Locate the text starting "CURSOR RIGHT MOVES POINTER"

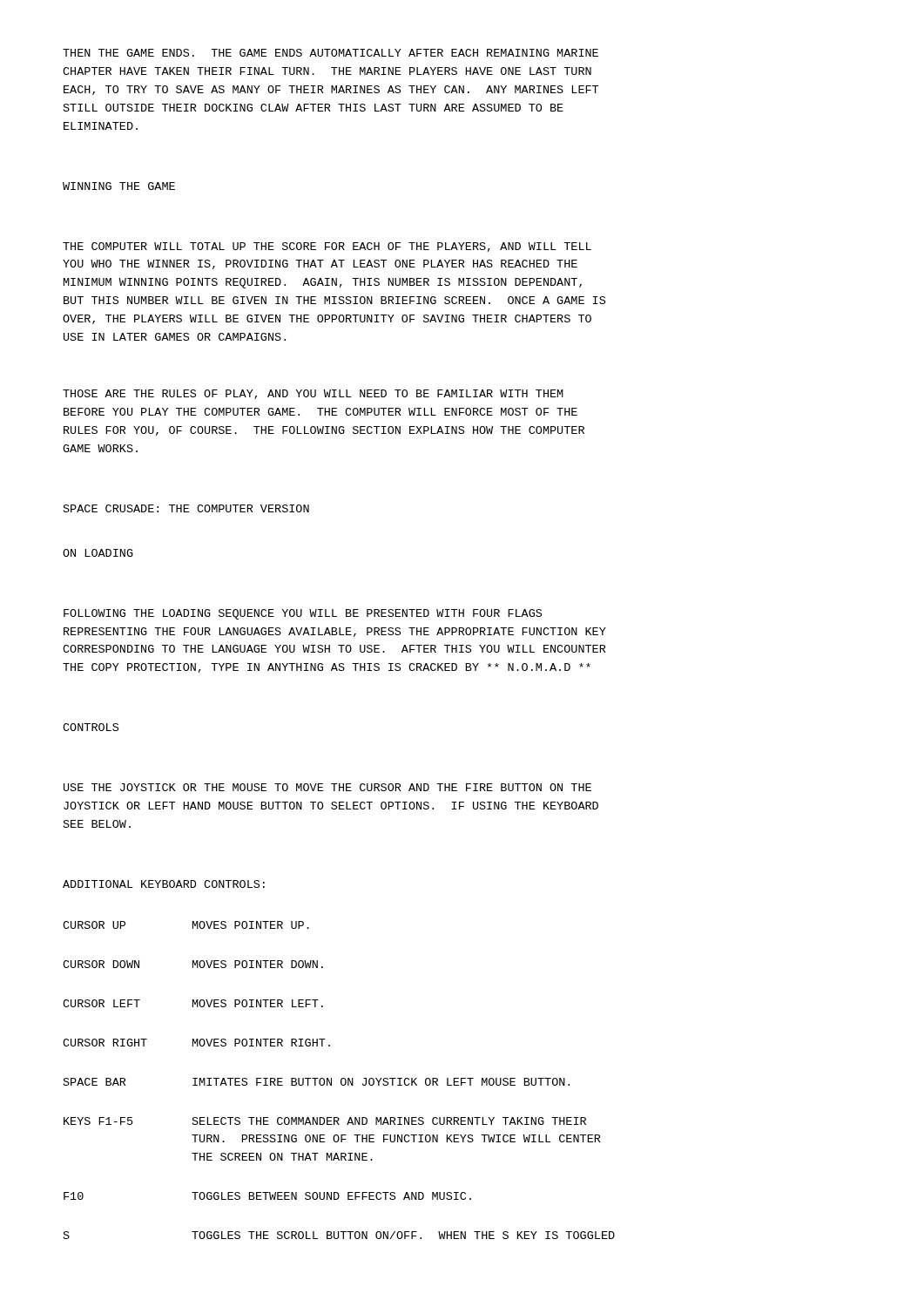196,1043
